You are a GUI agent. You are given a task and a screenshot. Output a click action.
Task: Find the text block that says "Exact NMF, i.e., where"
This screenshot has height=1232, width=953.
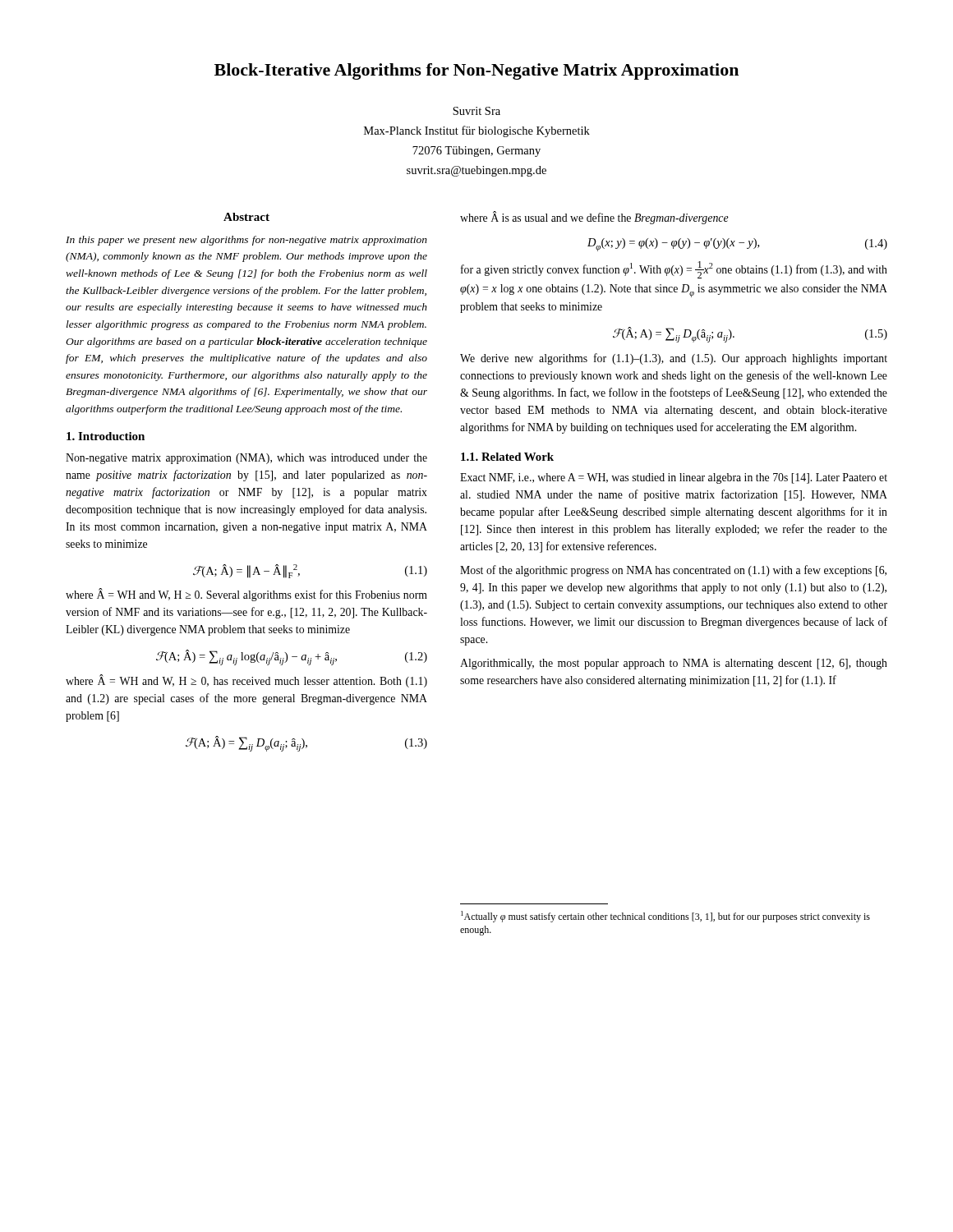click(674, 512)
